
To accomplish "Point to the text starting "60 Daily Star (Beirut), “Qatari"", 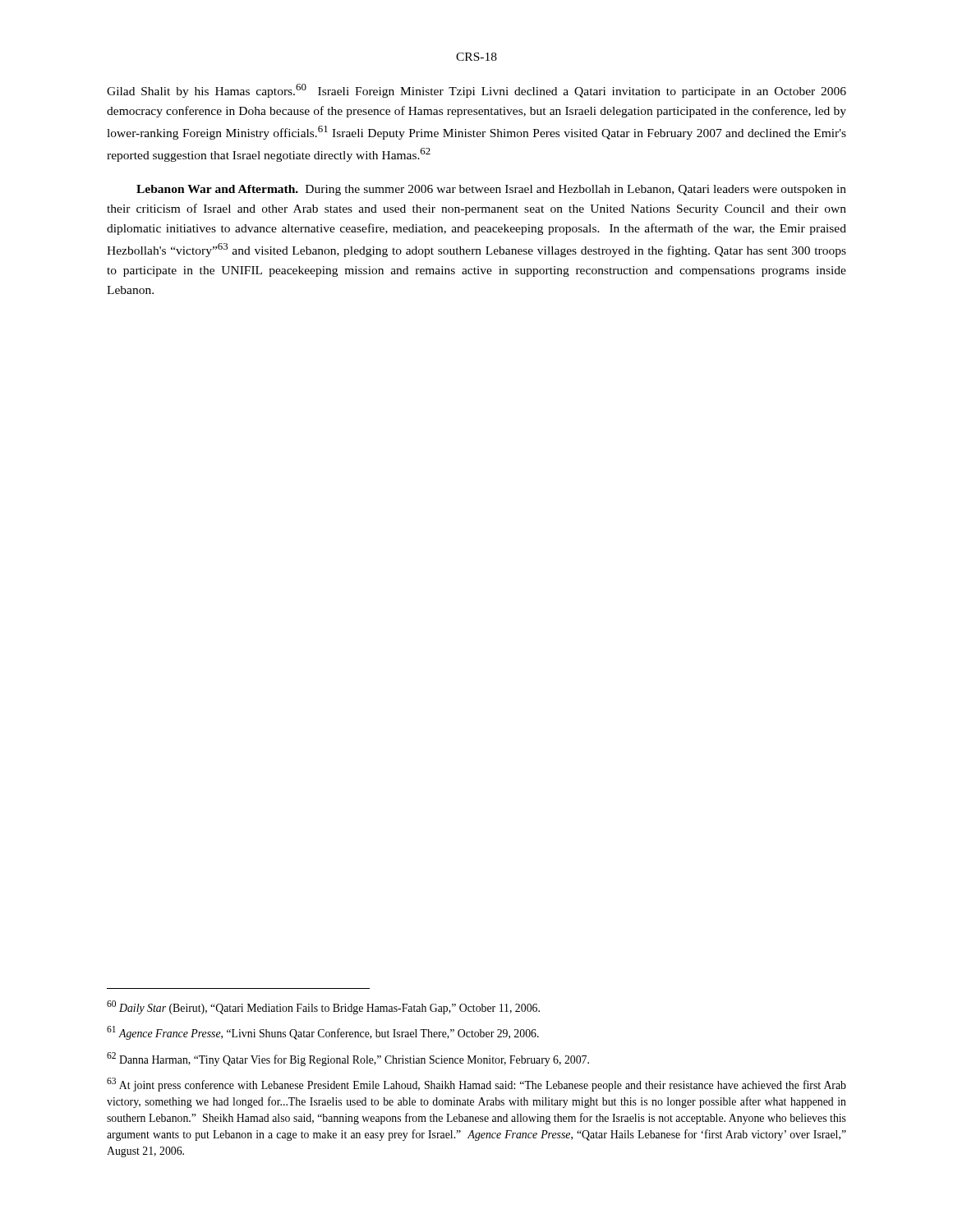I will click(324, 1006).
